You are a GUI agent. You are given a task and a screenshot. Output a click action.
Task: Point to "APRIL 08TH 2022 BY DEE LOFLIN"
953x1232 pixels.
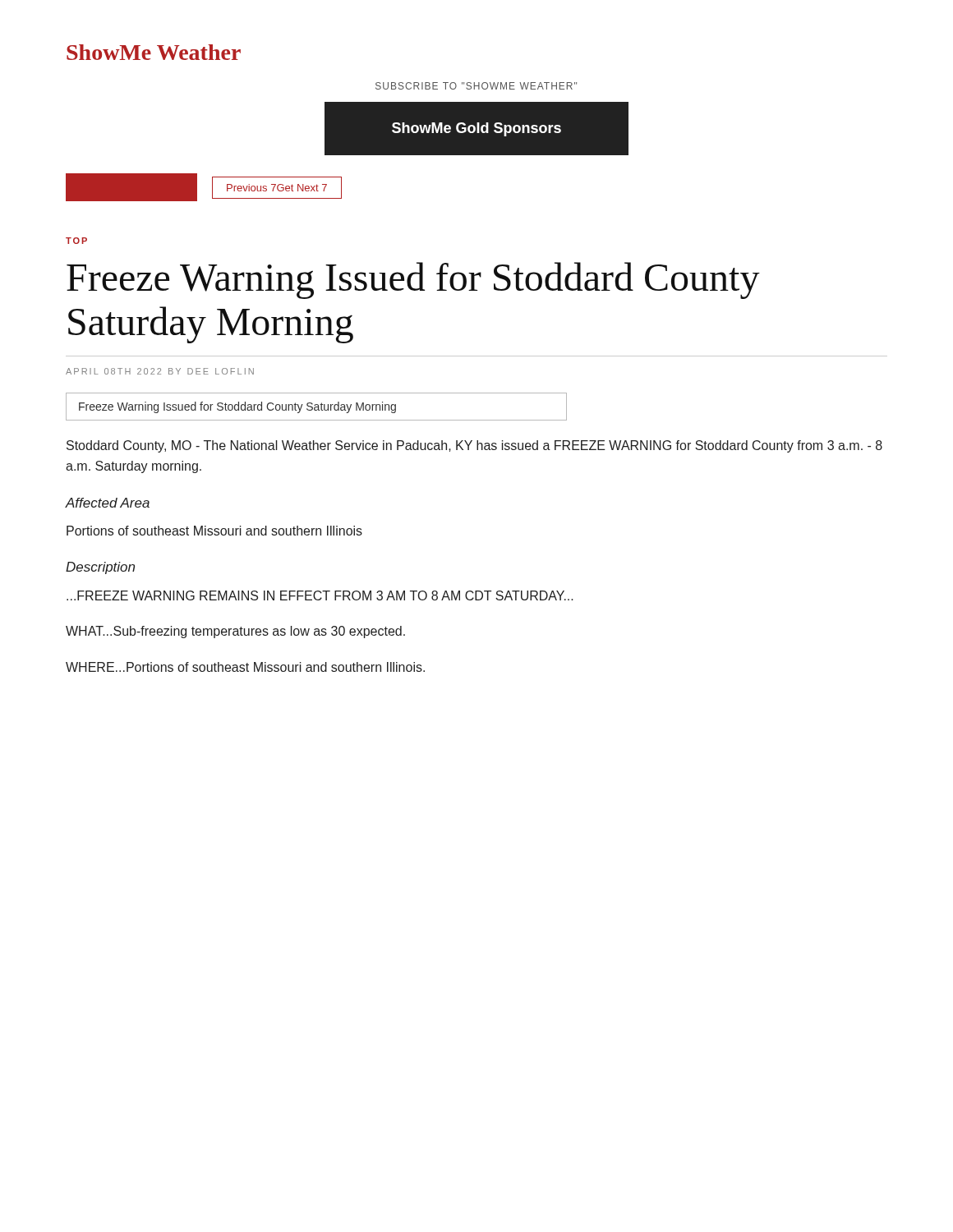tap(161, 371)
